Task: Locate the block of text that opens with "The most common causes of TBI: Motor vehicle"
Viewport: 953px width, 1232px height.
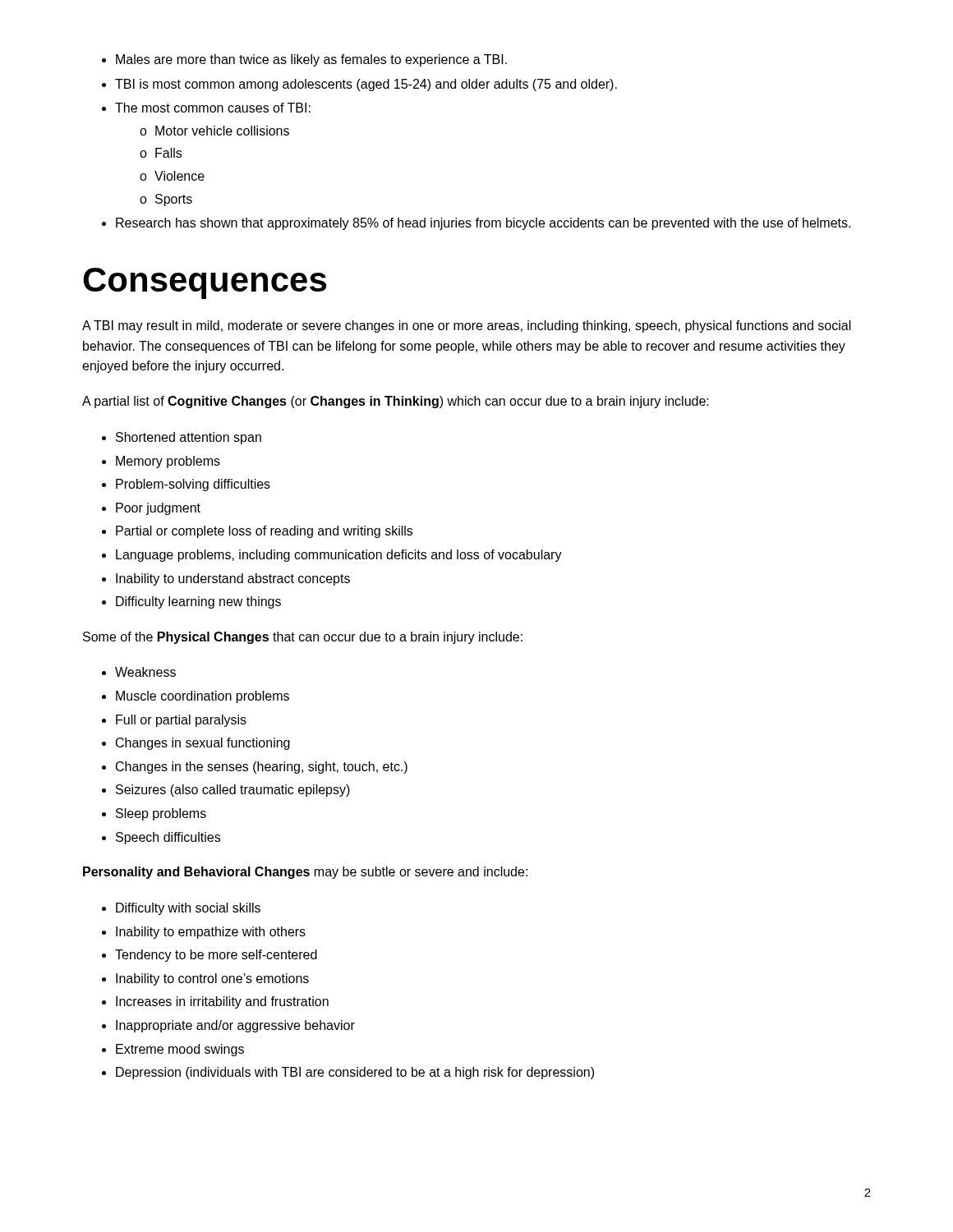Action: click(x=213, y=108)
